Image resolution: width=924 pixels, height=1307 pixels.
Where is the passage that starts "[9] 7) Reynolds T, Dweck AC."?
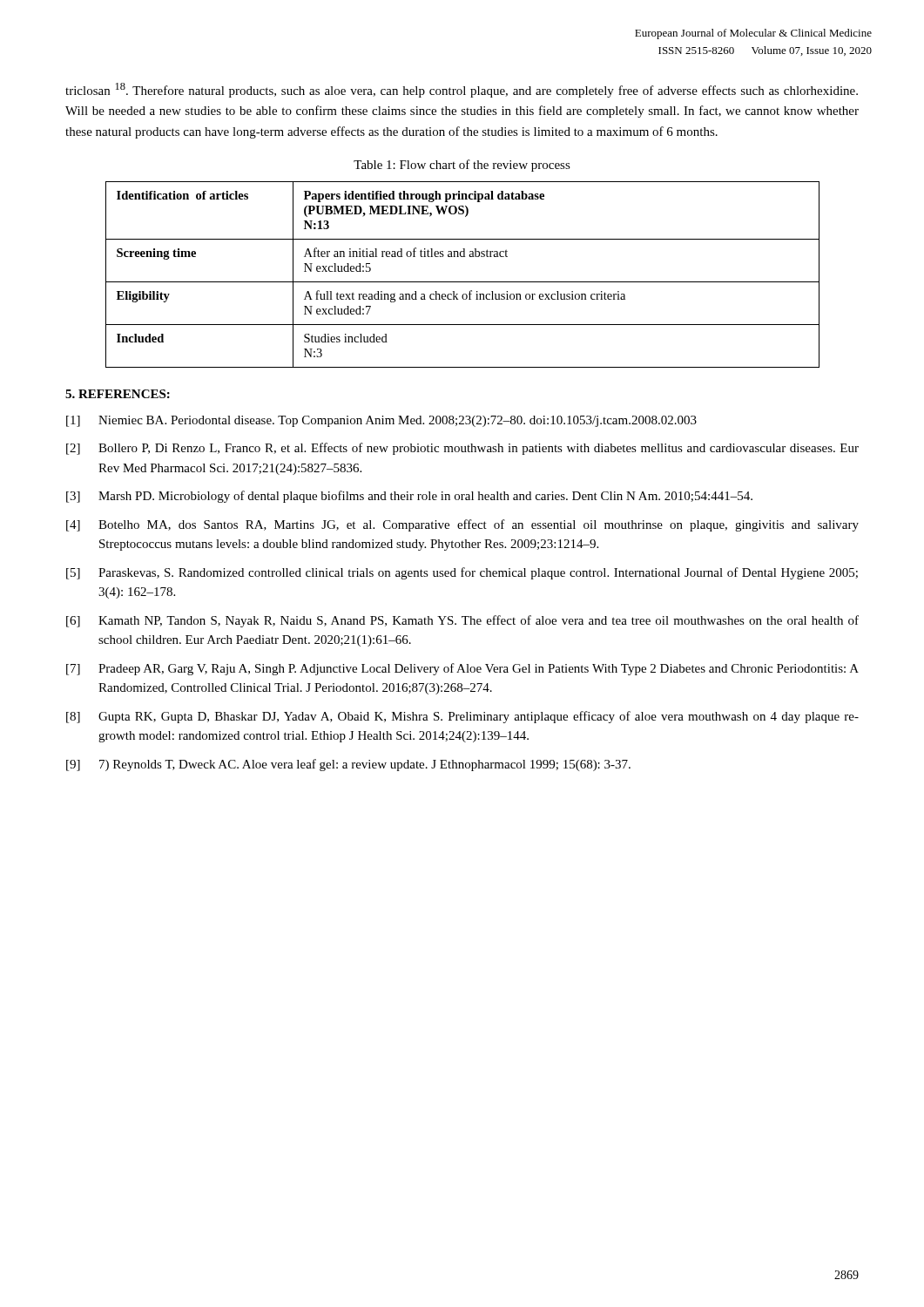[x=462, y=764]
